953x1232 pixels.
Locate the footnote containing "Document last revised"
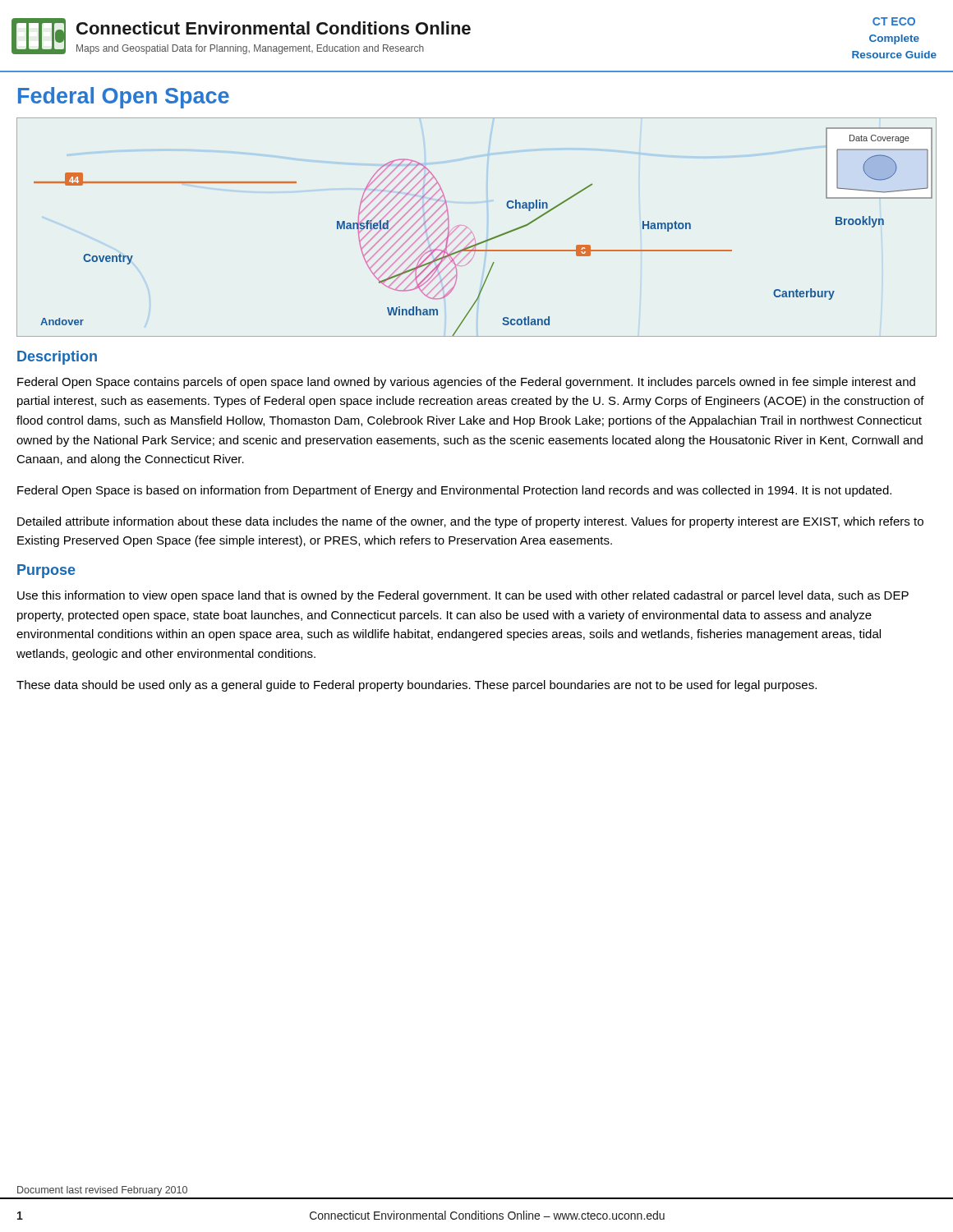point(102,1190)
